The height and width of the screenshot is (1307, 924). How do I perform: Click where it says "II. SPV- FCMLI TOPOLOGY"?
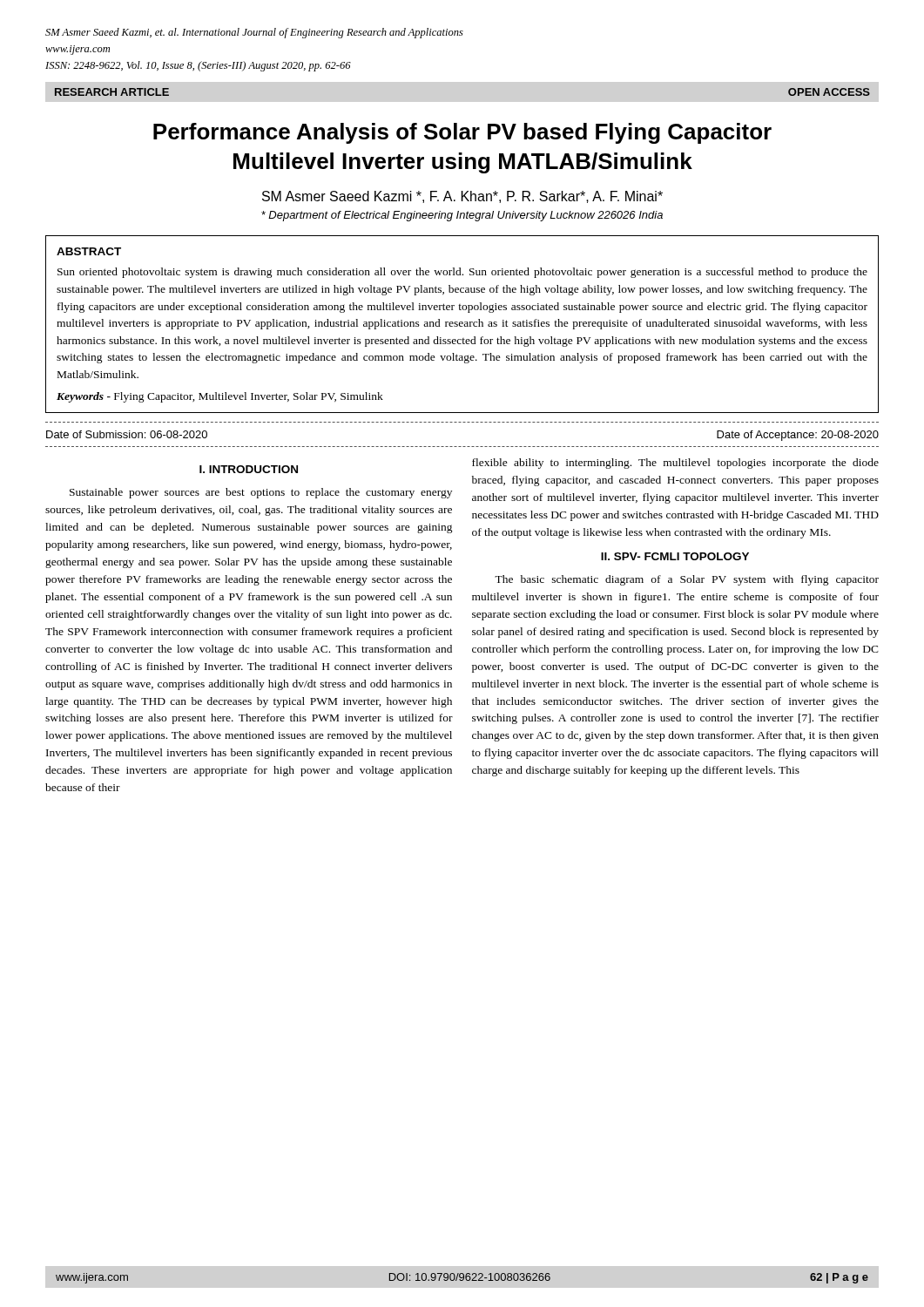675,556
